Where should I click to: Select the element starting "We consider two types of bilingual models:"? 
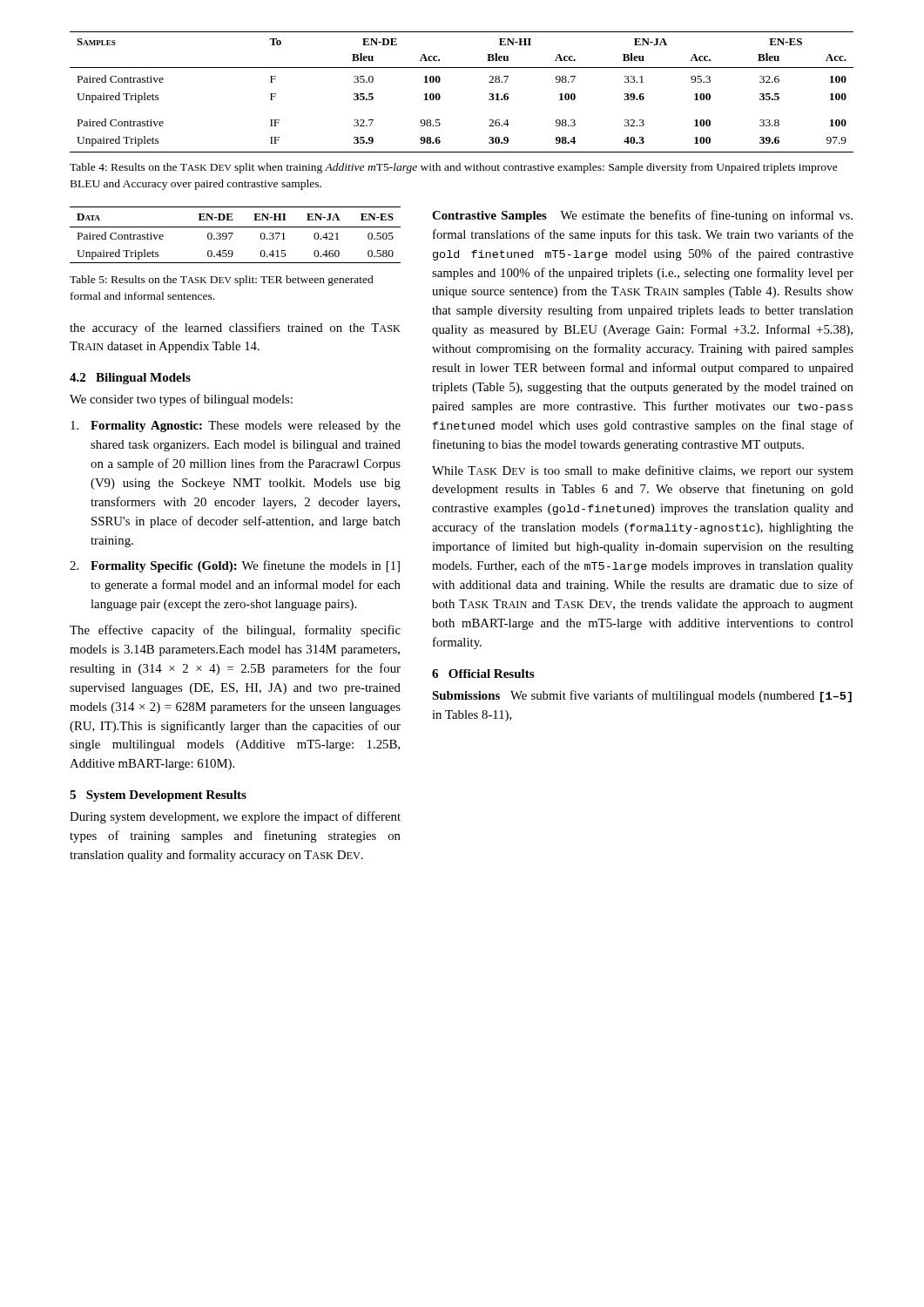[x=182, y=399]
